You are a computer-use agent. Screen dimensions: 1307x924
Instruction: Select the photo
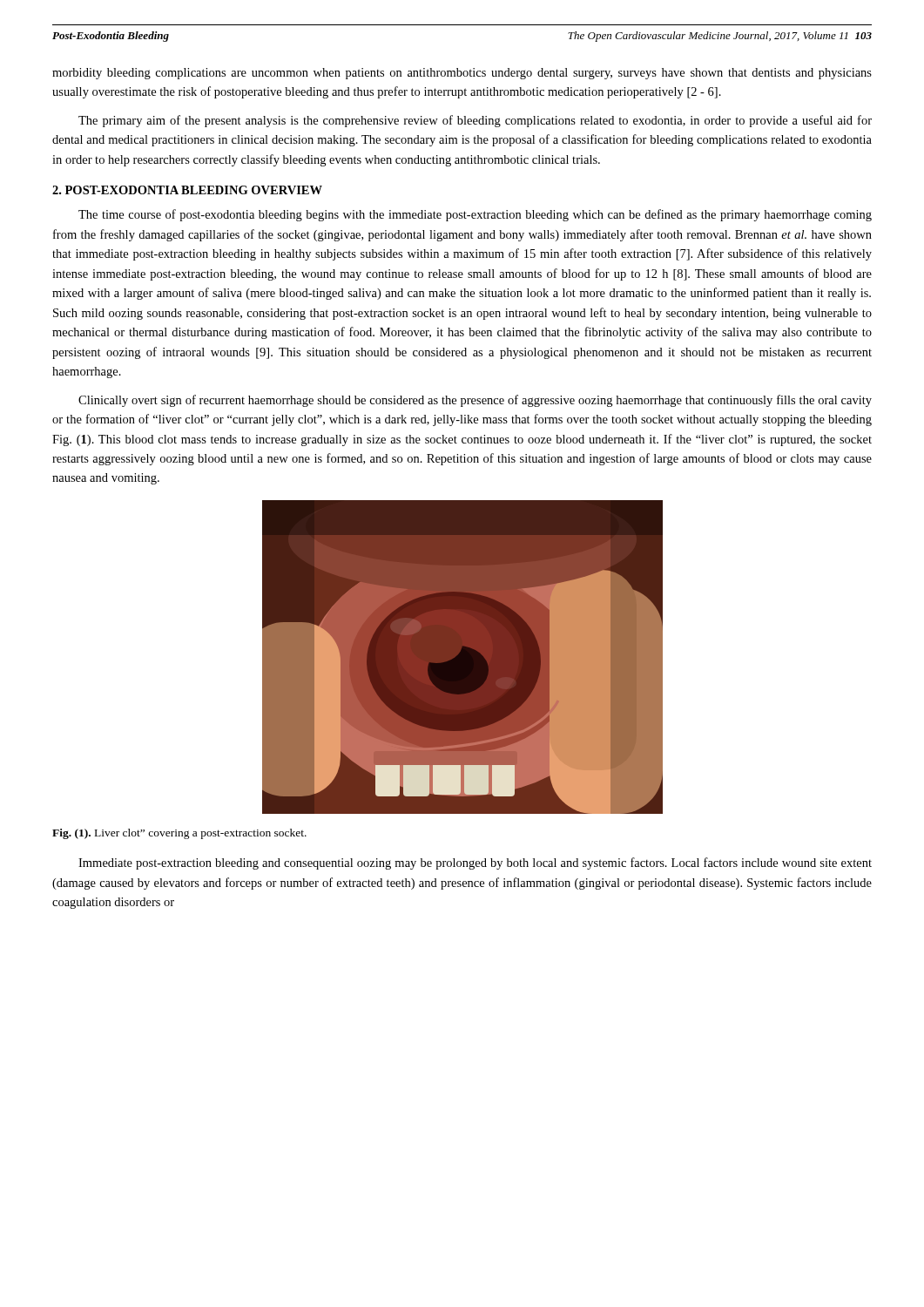462,659
